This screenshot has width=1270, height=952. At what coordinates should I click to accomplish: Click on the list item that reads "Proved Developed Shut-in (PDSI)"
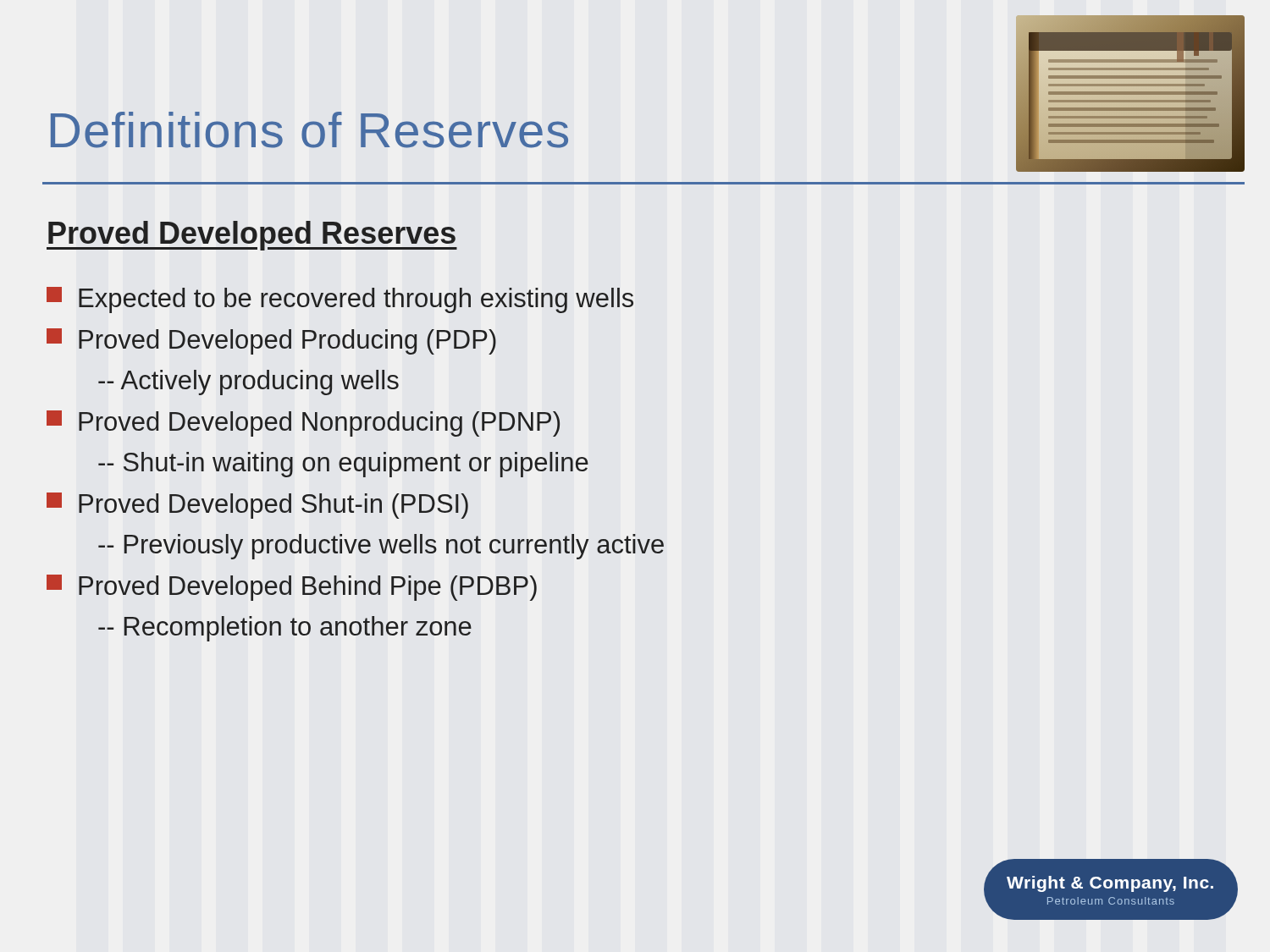tap(258, 504)
